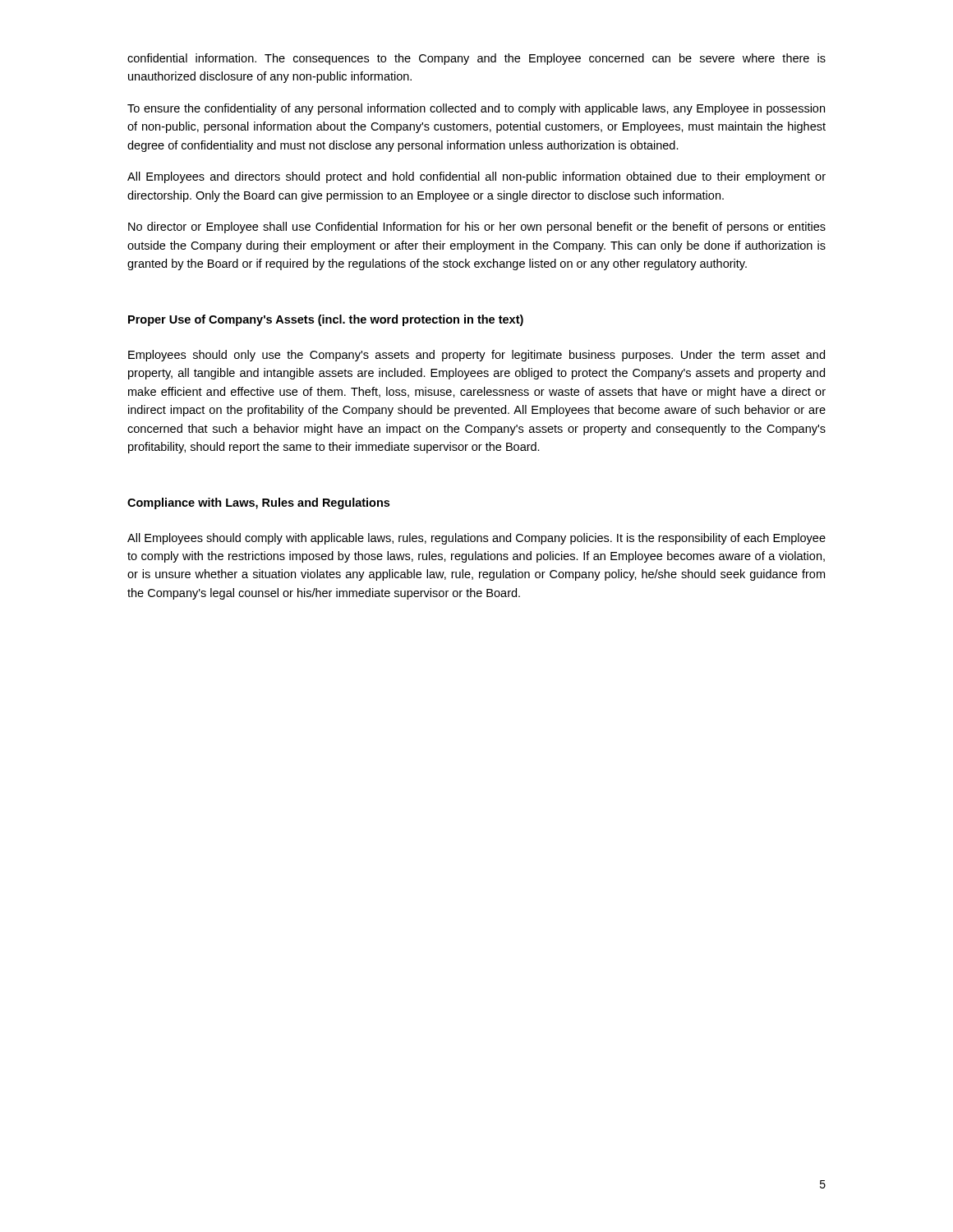953x1232 pixels.
Task: Find the block on this page that starts "All Employees and directors should protect and"
Action: (x=476, y=186)
